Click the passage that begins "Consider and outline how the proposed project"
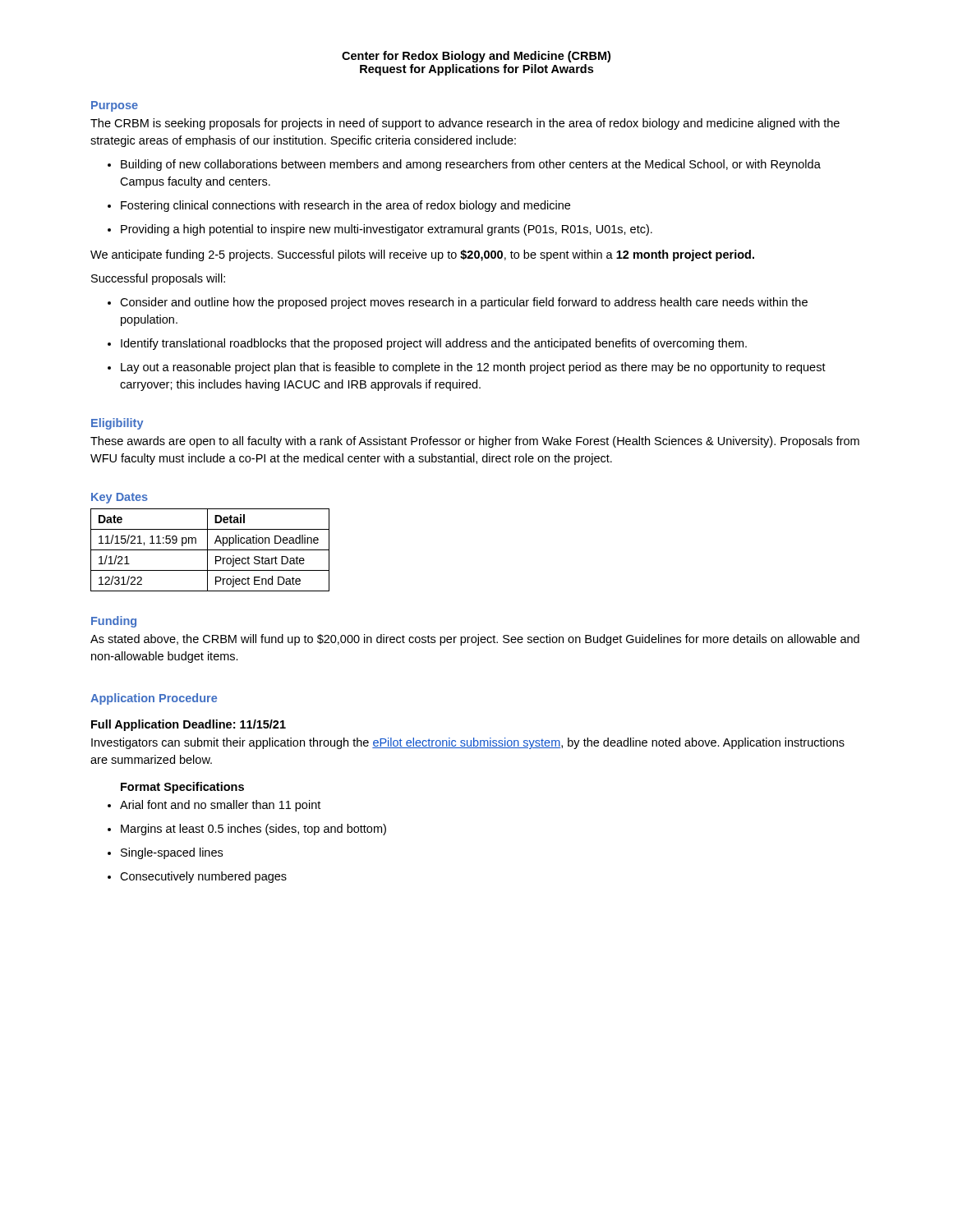This screenshot has height=1232, width=953. click(x=476, y=311)
